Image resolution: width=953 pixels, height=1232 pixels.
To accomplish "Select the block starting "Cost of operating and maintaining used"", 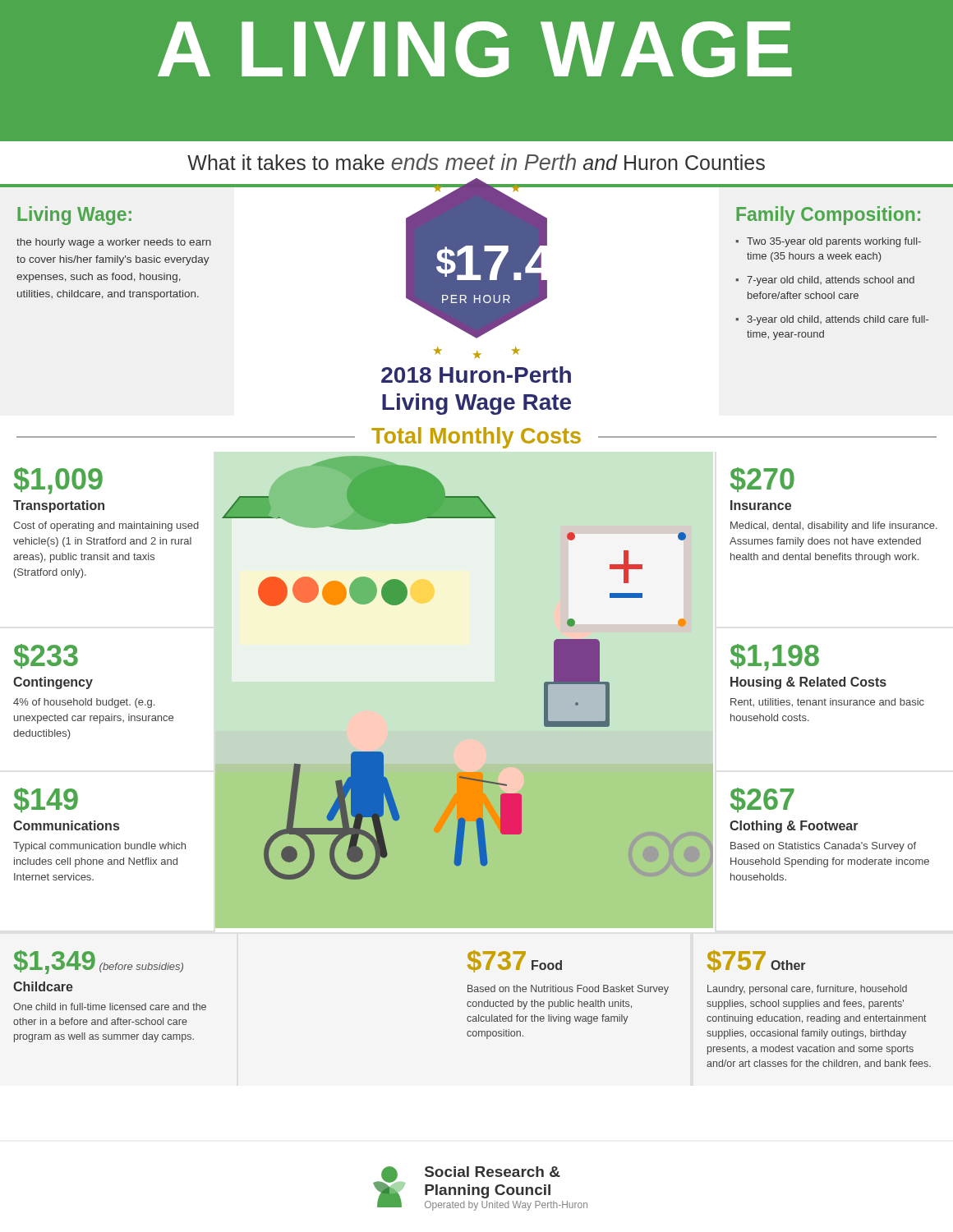I will point(106,548).
